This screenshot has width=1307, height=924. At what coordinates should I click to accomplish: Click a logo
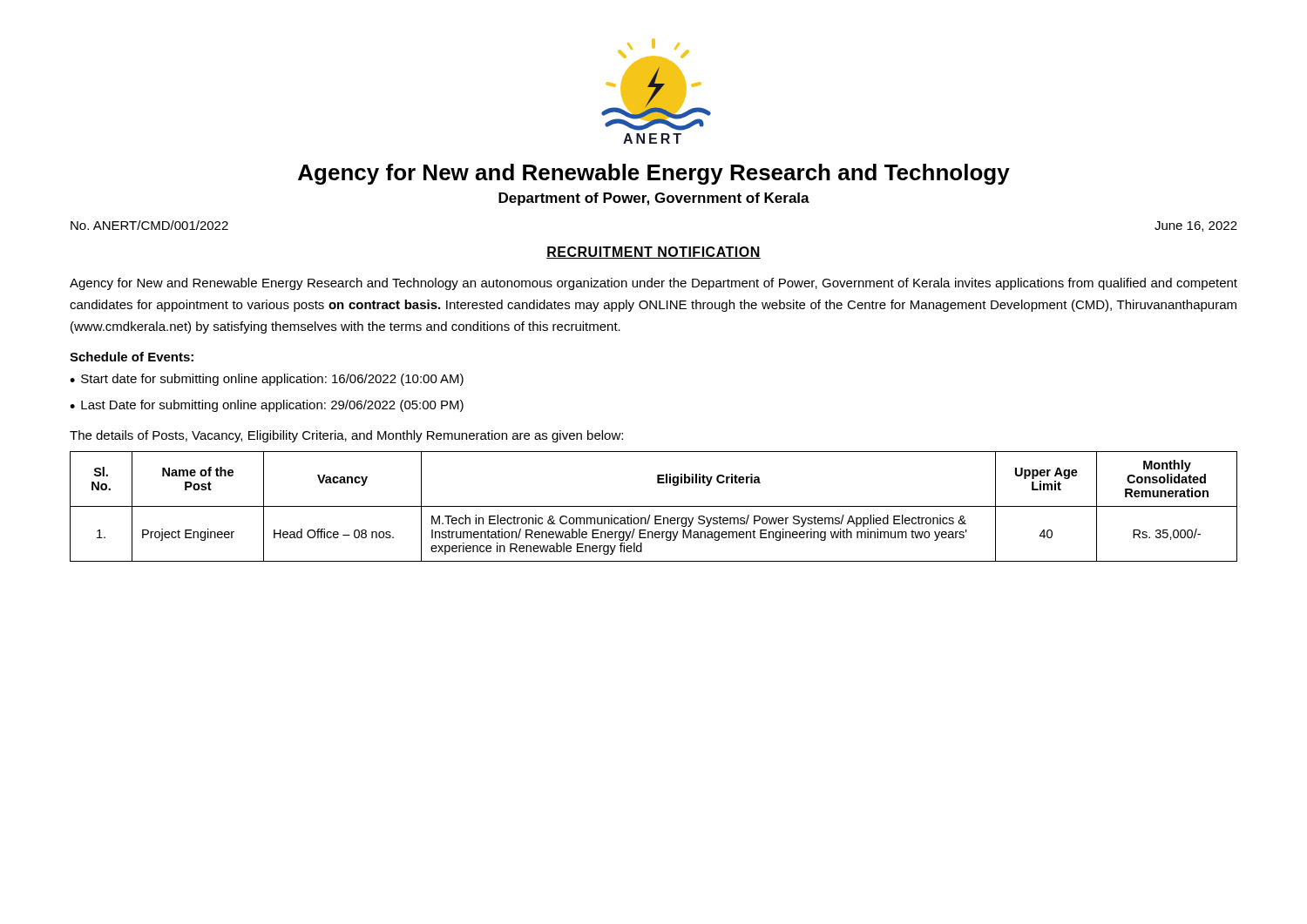click(654, 93)
